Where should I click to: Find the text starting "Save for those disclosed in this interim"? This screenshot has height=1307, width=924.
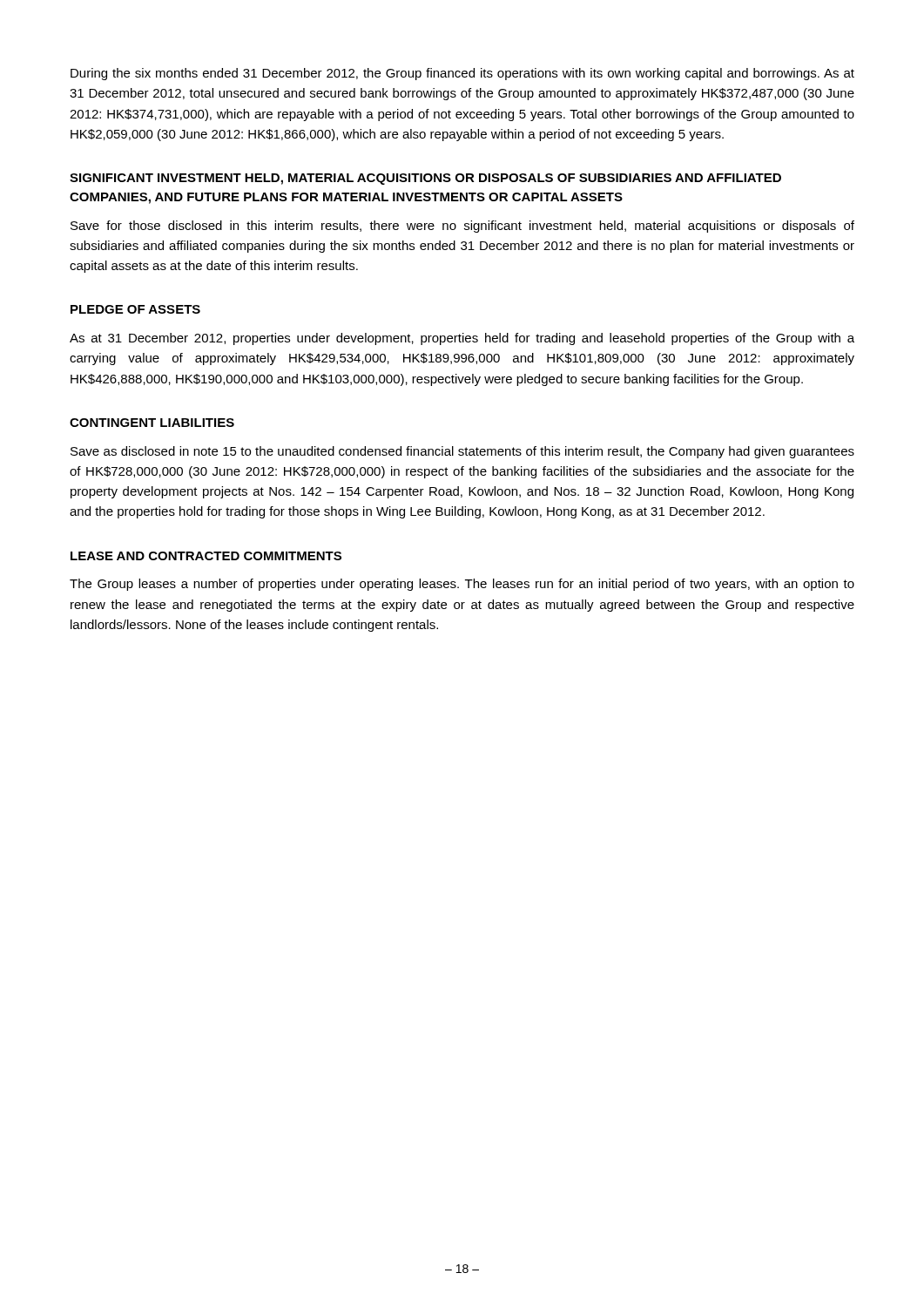(462, 245)
